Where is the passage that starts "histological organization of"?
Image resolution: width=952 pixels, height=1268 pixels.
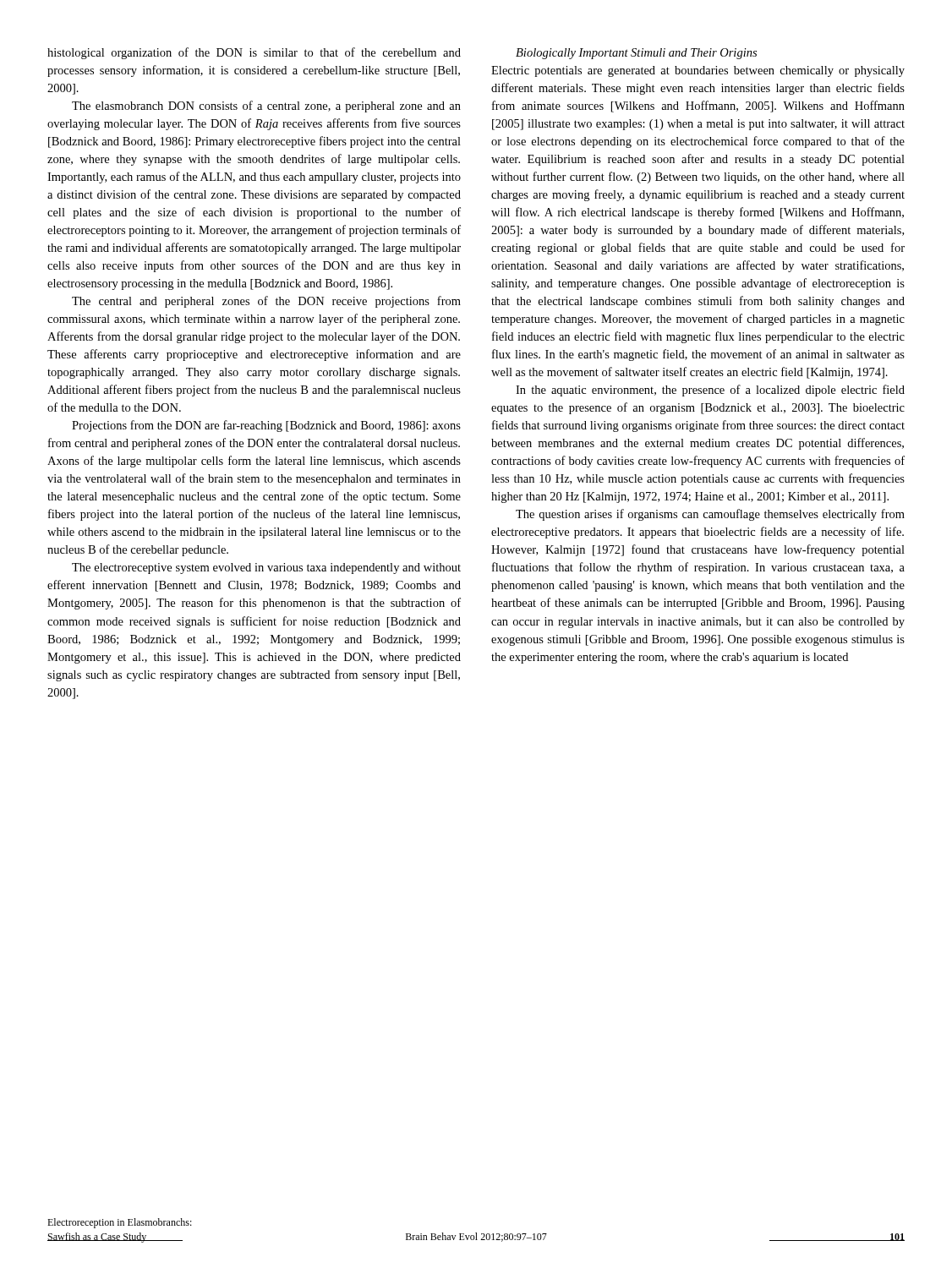point(254,373)
